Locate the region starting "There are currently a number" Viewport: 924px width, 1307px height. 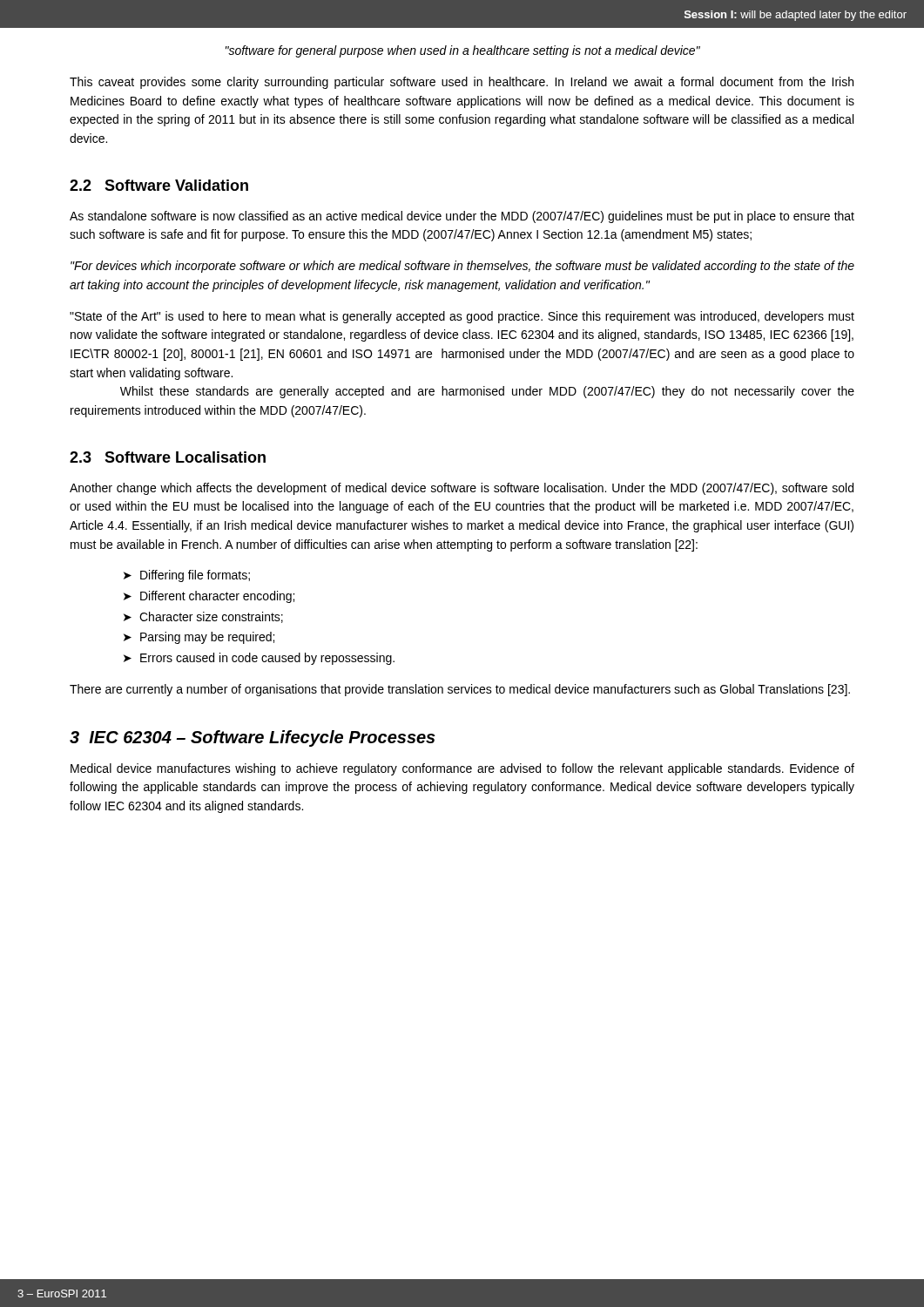(x=460, y=689)
